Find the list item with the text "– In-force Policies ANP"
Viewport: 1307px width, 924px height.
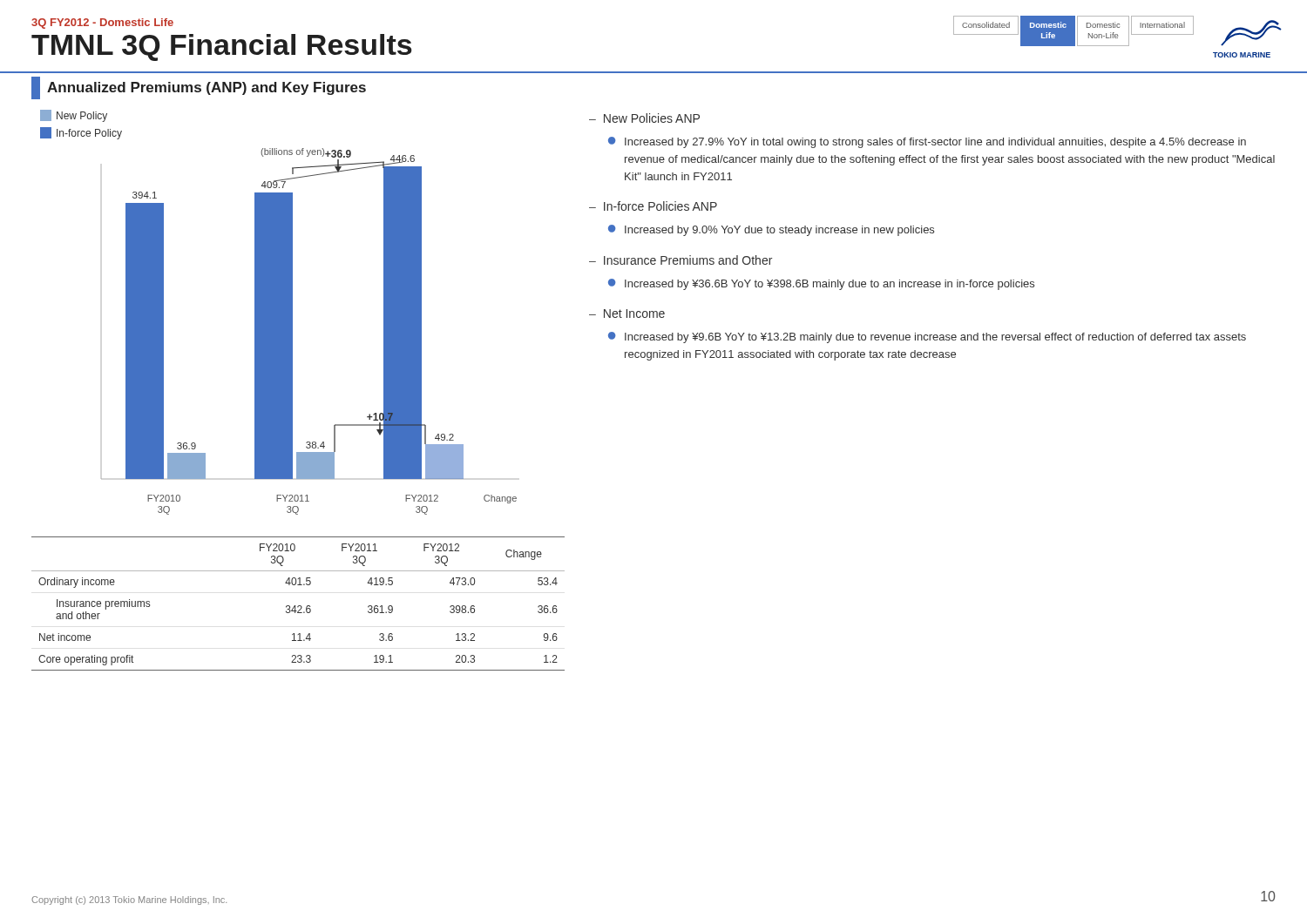653,207
